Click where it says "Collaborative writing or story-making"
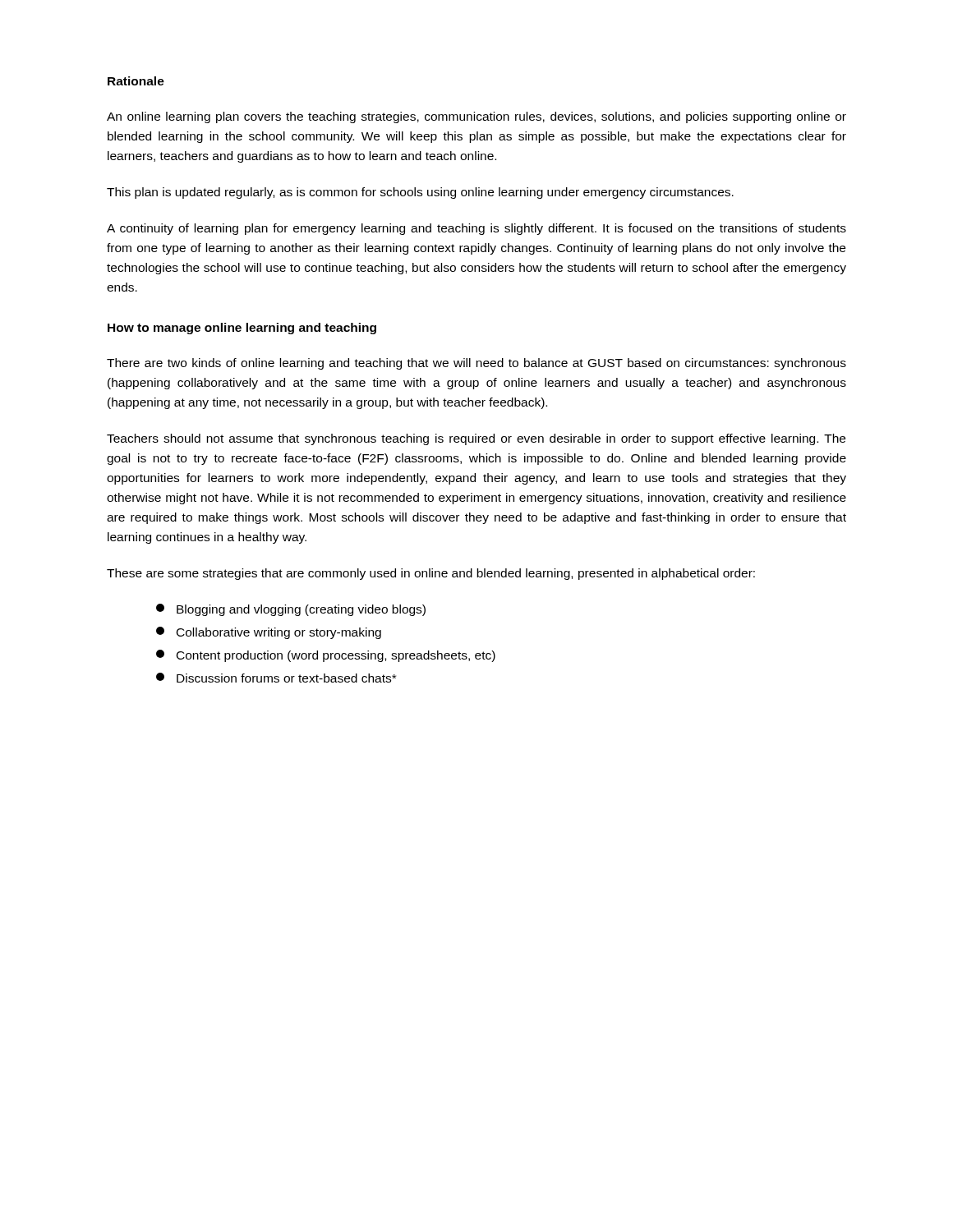Viewport: 953px width, 1232px height. [269, 633]
